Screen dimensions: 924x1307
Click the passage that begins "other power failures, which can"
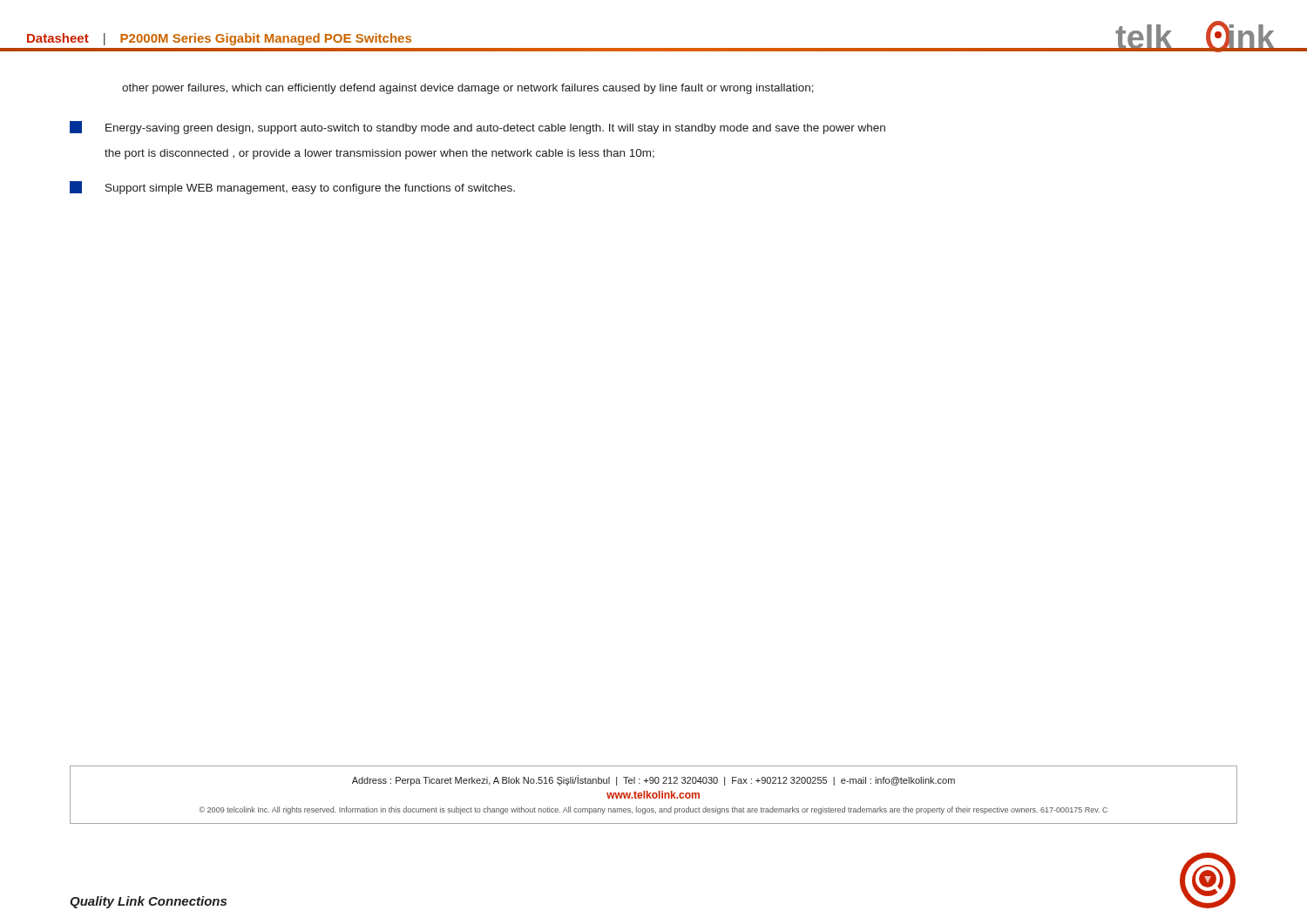tap(468, 88)
